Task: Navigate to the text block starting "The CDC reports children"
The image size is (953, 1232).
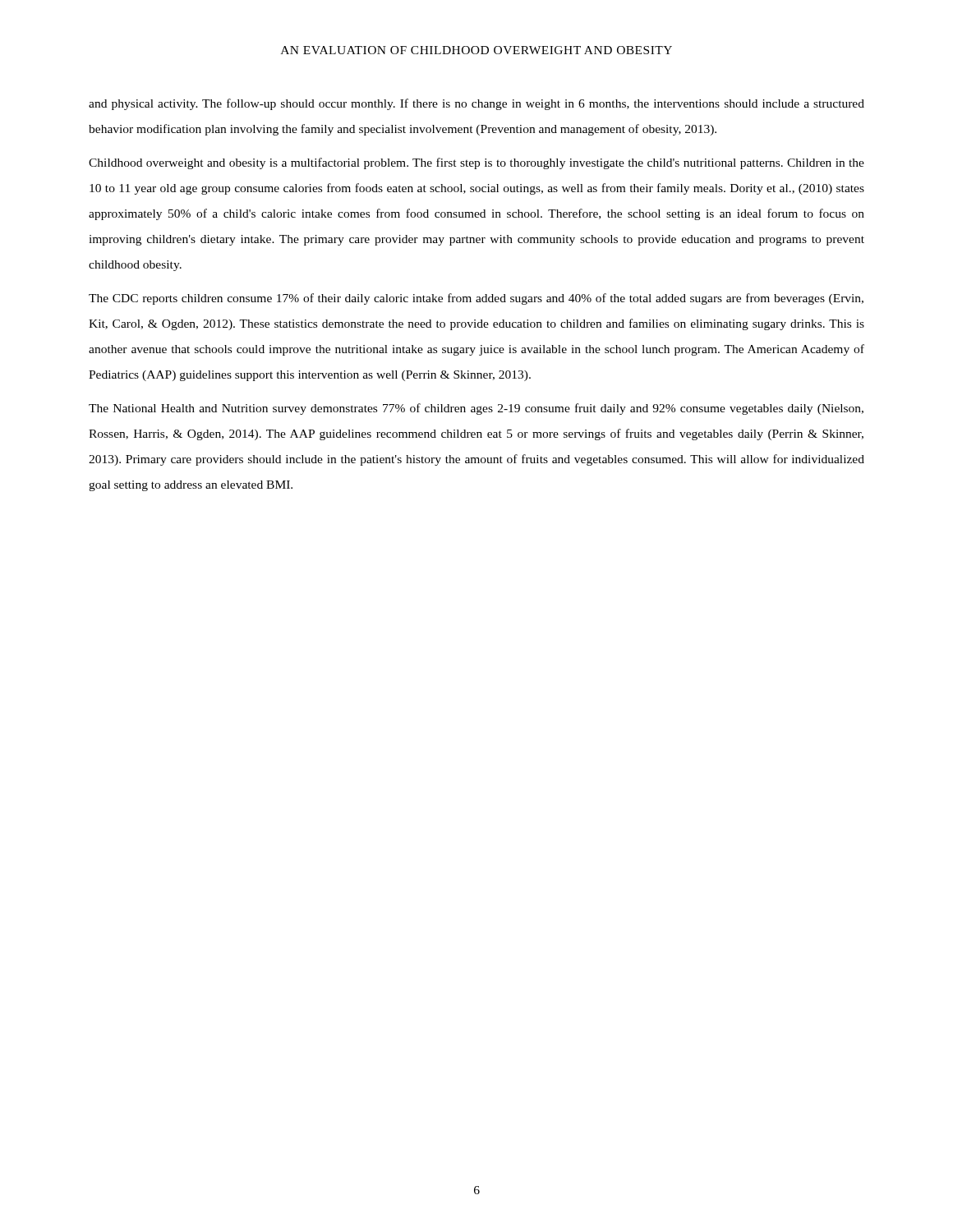Action: point(476,336)
